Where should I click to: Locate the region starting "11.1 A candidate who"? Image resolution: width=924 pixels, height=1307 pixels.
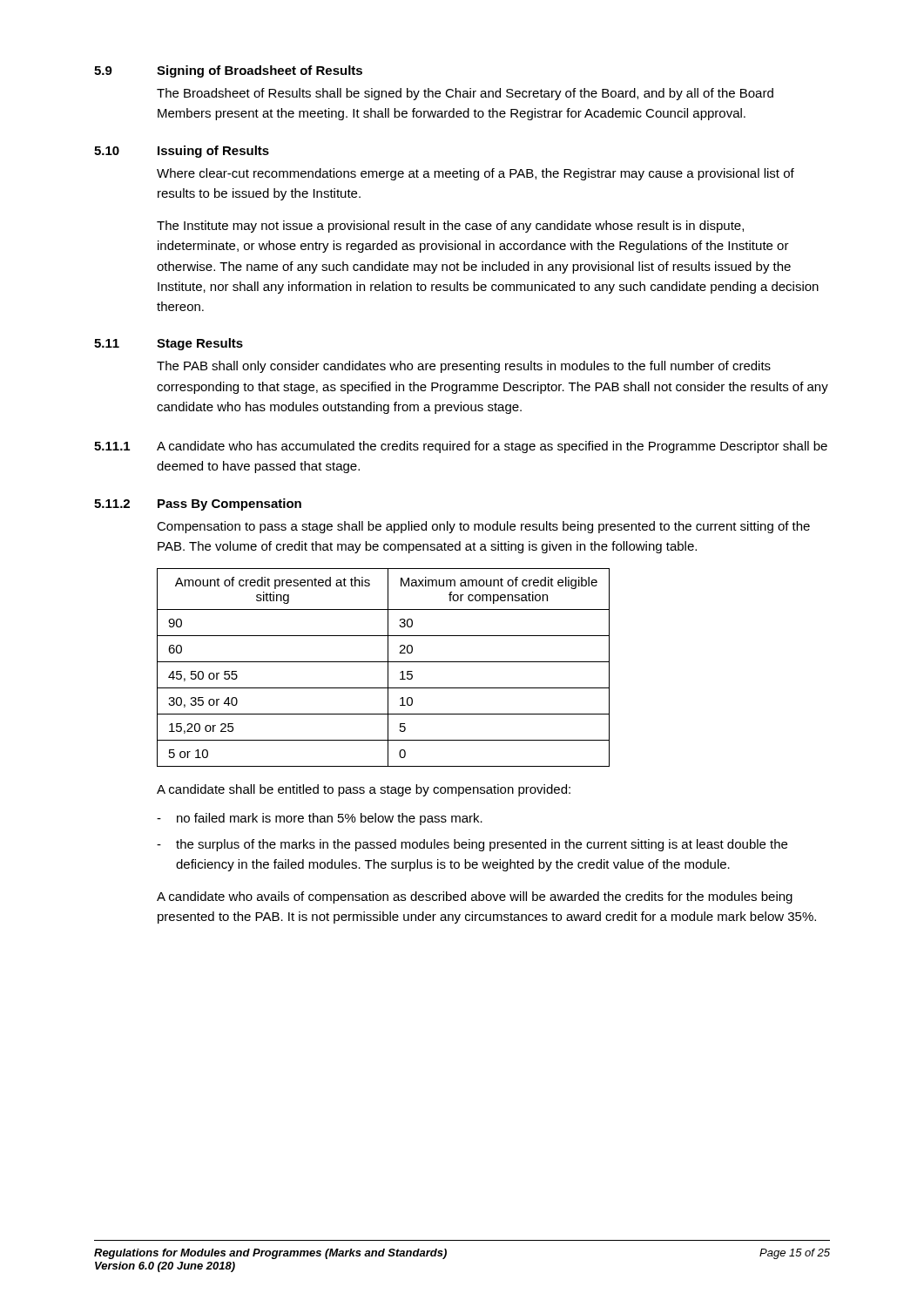point(462,456)
